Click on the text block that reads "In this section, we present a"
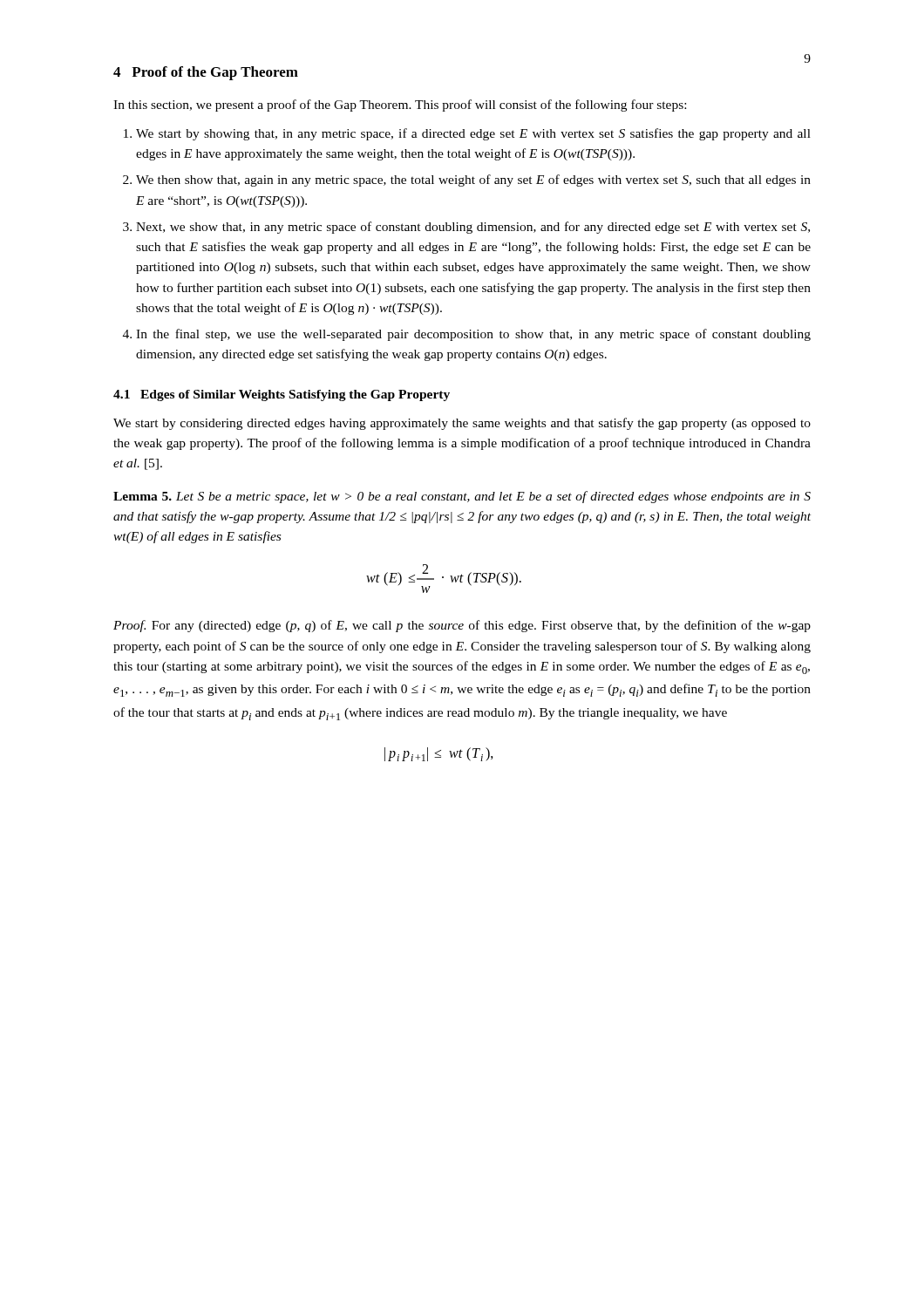This screenshot has height=1308, width=924. click(x=462, y=104)
